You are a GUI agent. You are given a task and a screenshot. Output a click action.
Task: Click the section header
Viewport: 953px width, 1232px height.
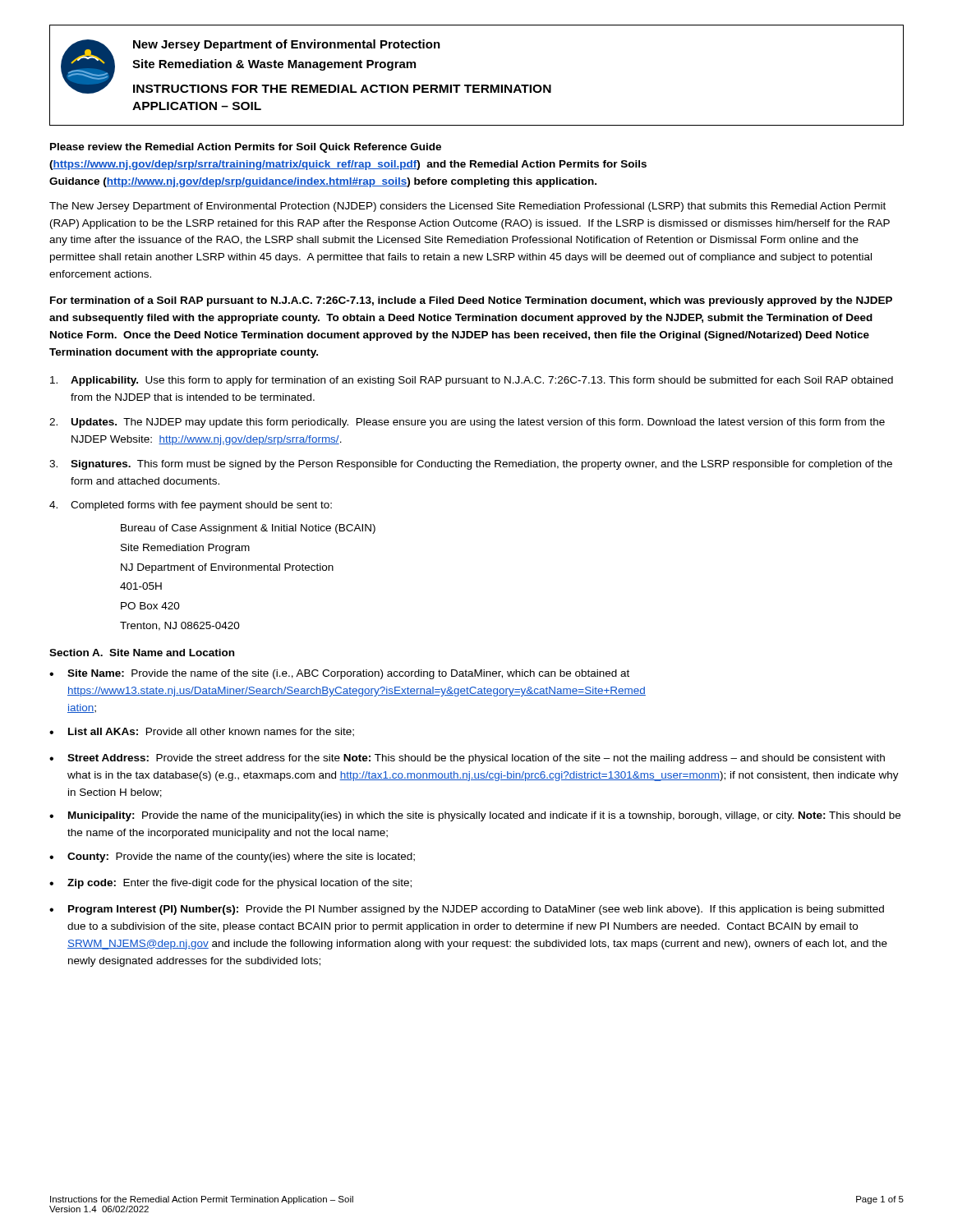[142, 653]
